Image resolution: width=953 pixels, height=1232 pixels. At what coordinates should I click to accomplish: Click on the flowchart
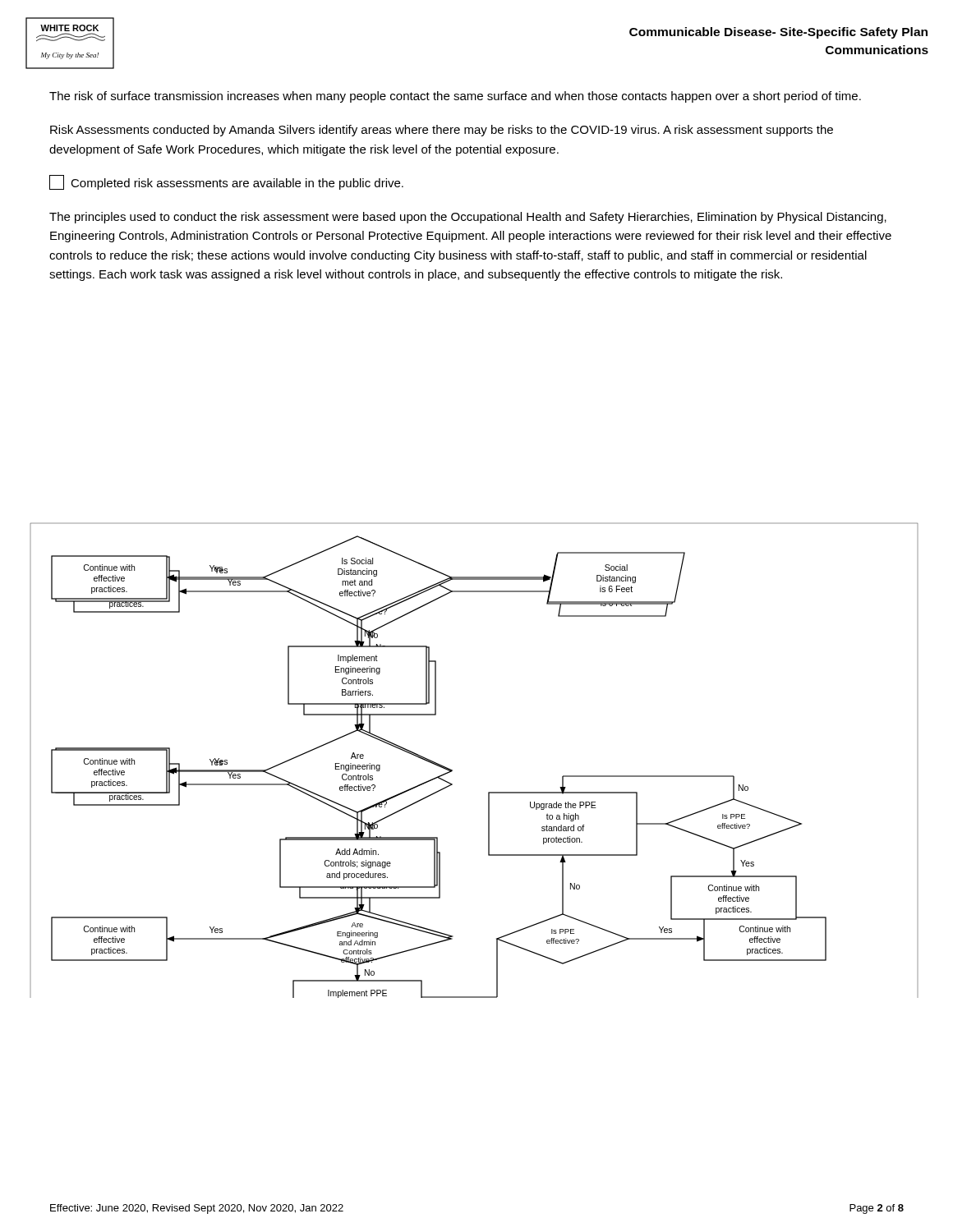[476, 756]
